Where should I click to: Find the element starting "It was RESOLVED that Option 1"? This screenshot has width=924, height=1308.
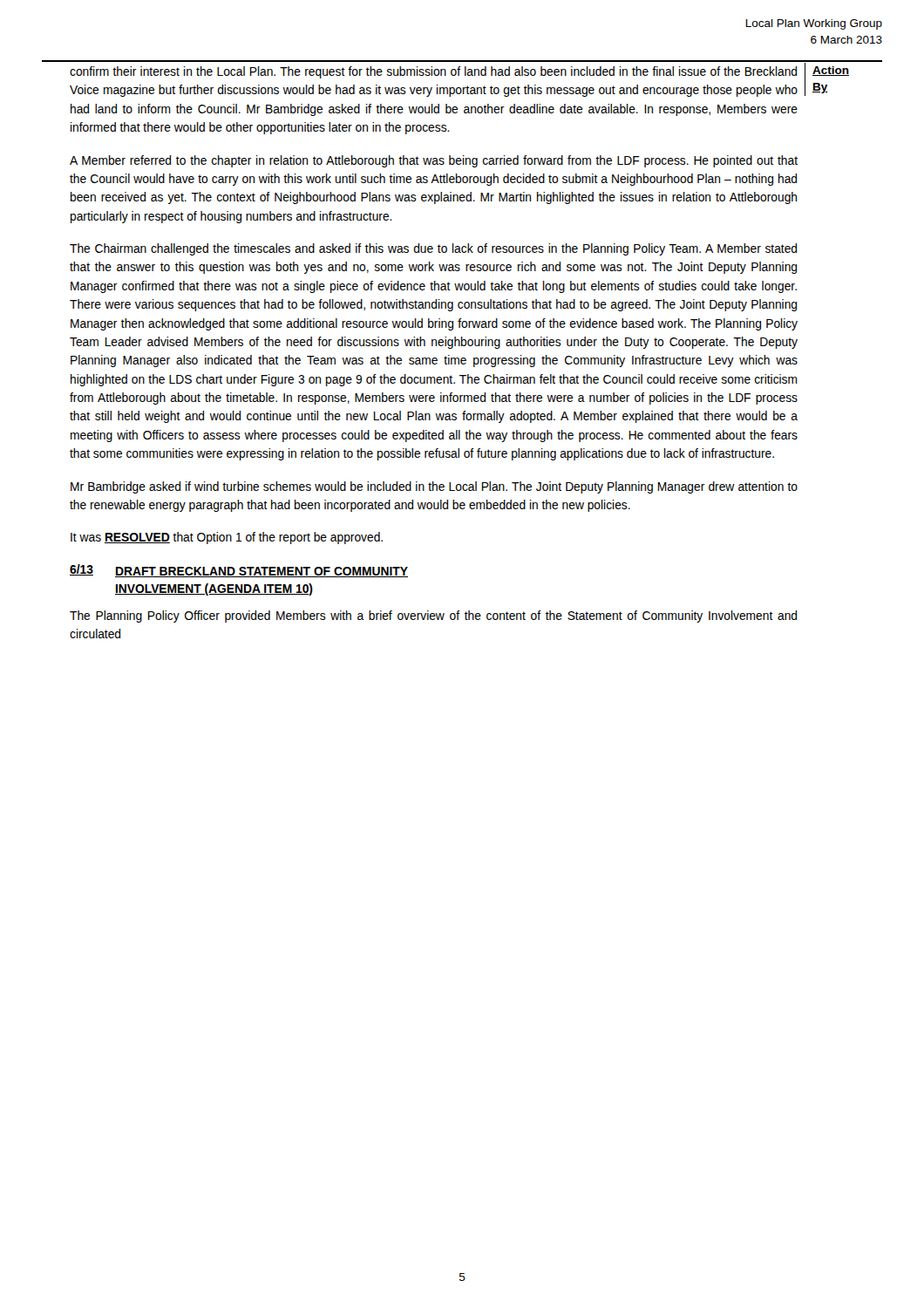(x=227, y=538)
